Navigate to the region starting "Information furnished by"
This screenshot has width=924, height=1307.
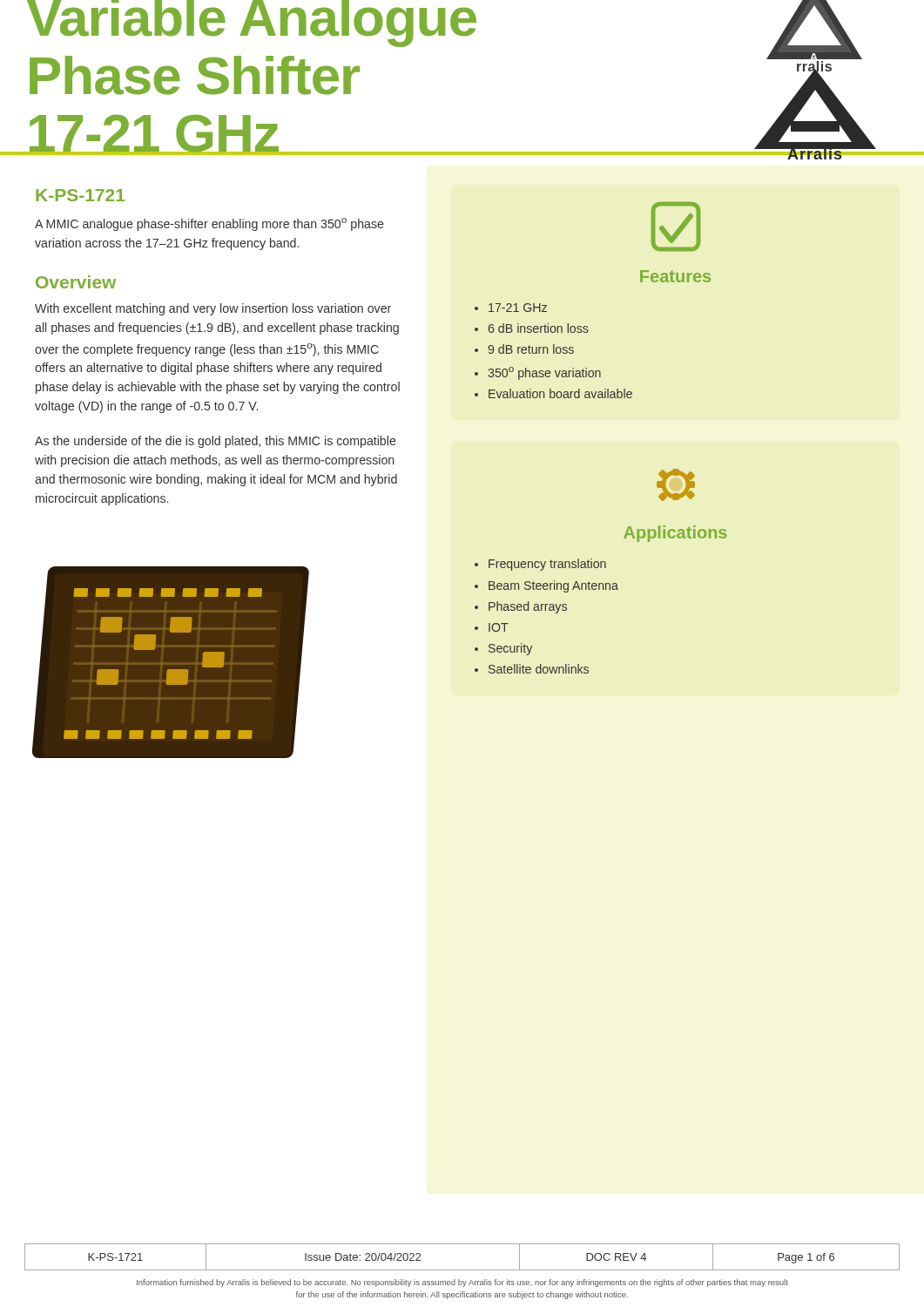pyautogui.click(x=462, y=1288)
